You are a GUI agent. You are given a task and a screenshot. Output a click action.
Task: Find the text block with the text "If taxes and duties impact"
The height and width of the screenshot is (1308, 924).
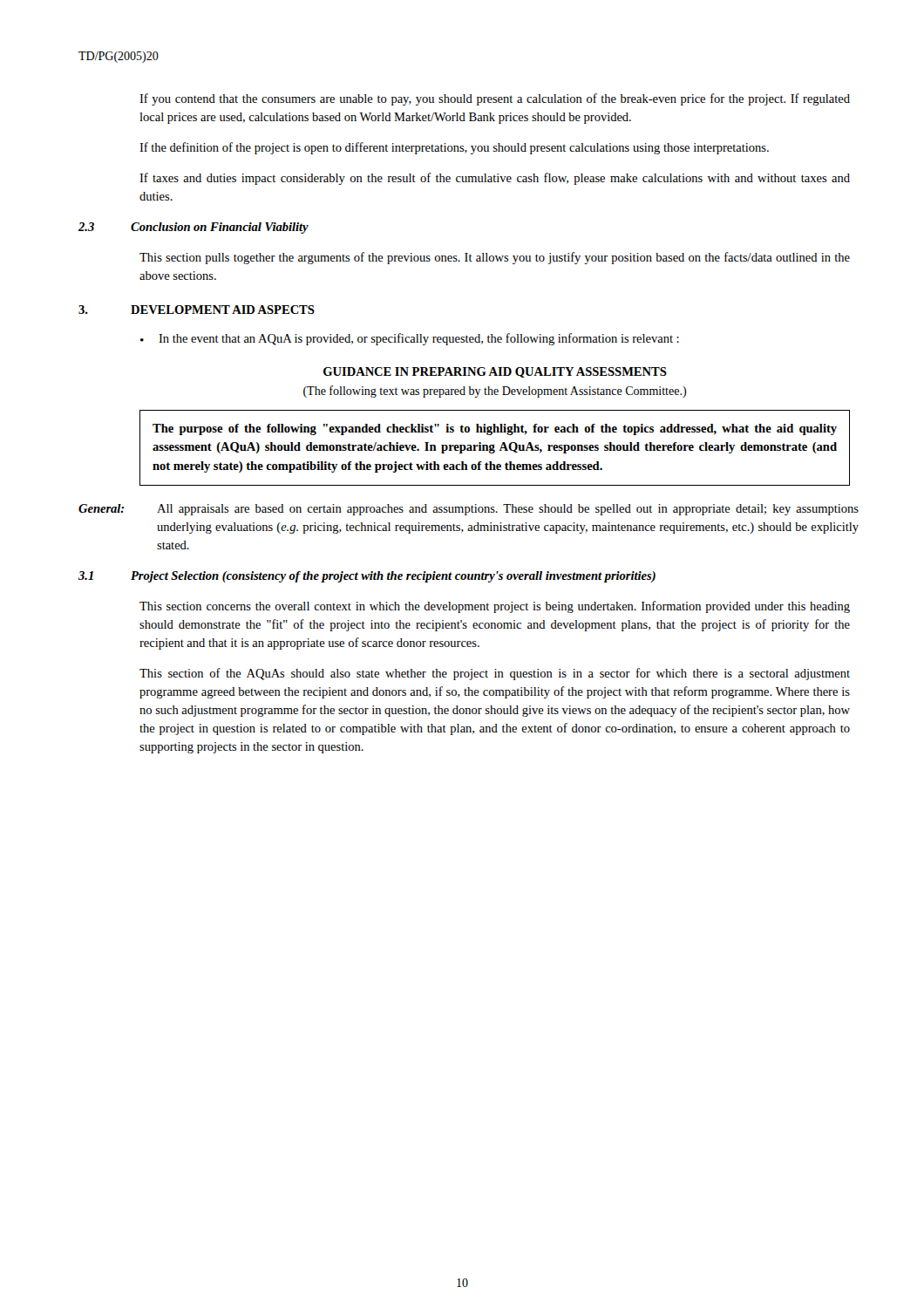(x=495, y=187)
